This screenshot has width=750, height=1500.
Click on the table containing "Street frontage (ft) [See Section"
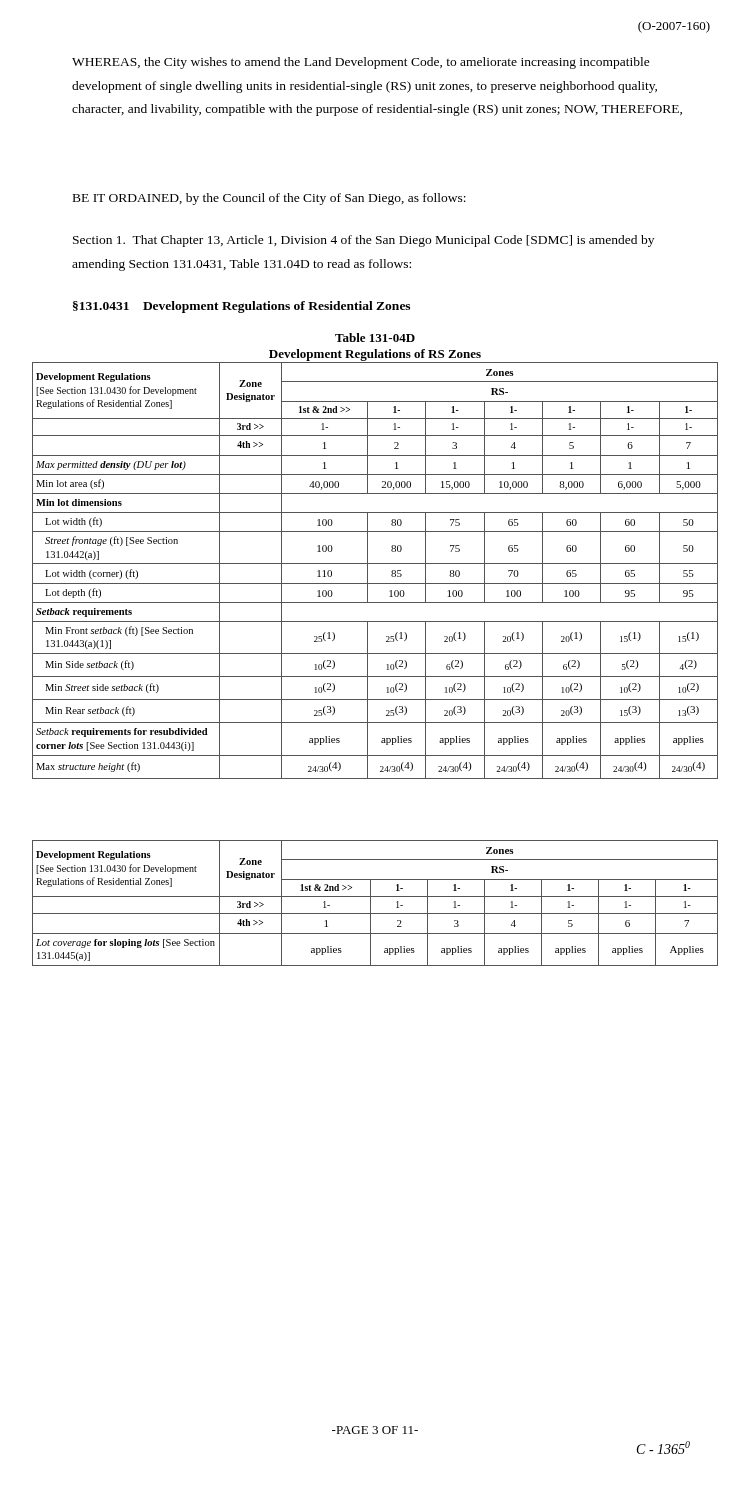pos(375,570)
